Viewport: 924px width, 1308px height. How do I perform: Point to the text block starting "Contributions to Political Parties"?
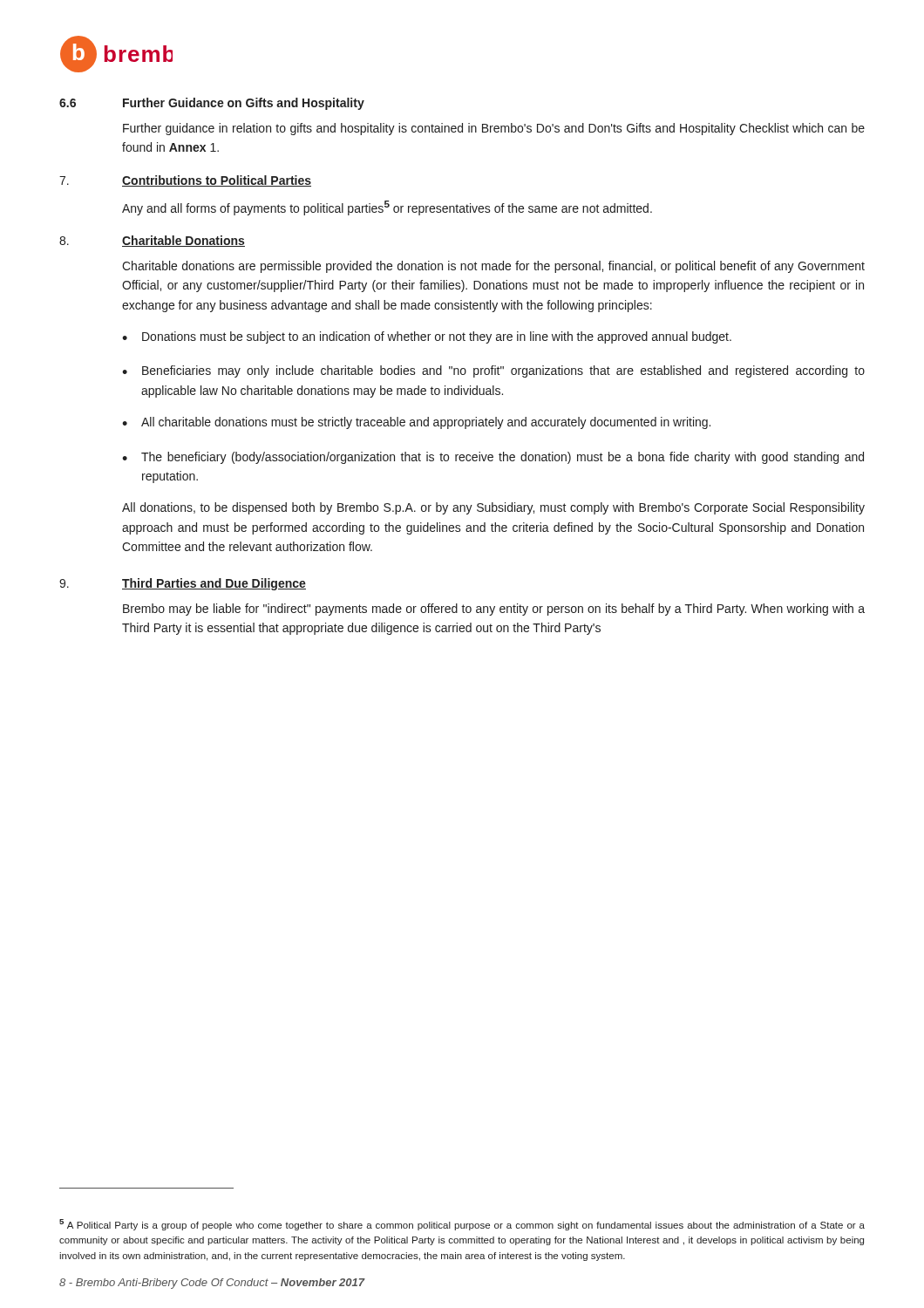tap(217, 180)
